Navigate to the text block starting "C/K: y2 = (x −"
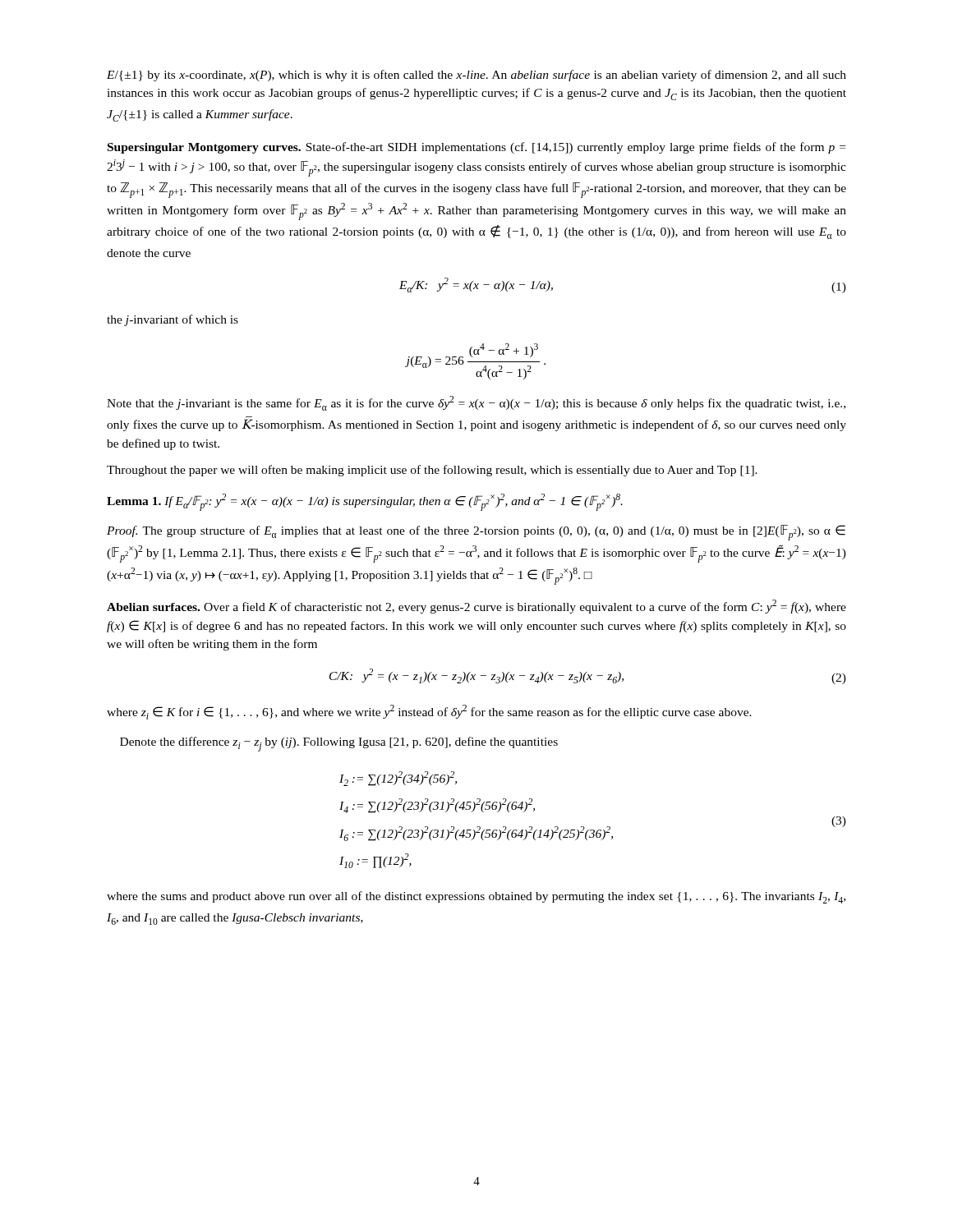 pyautogui.click(x=476, y=678)
